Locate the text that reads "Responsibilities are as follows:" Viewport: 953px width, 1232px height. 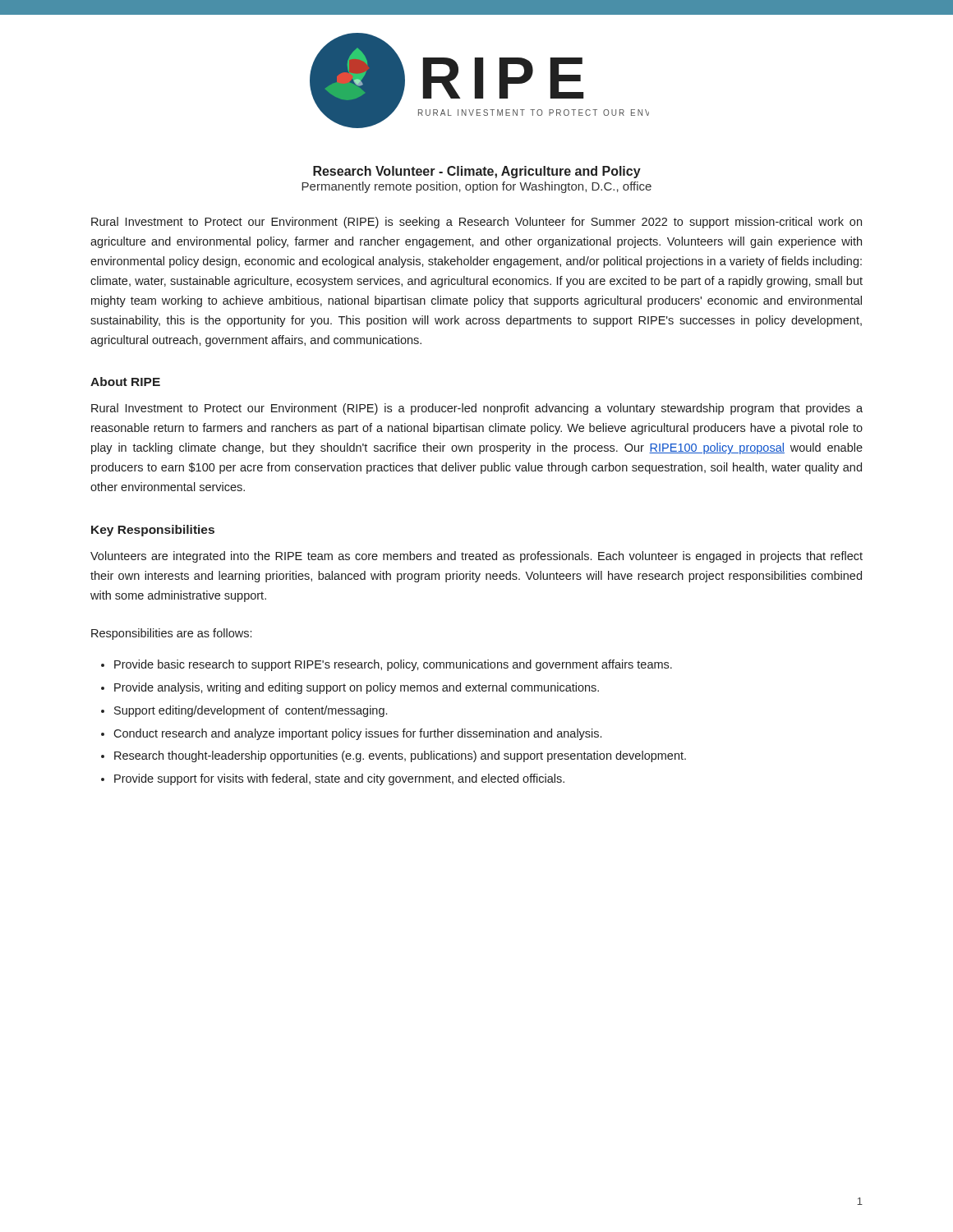[171, 633]
